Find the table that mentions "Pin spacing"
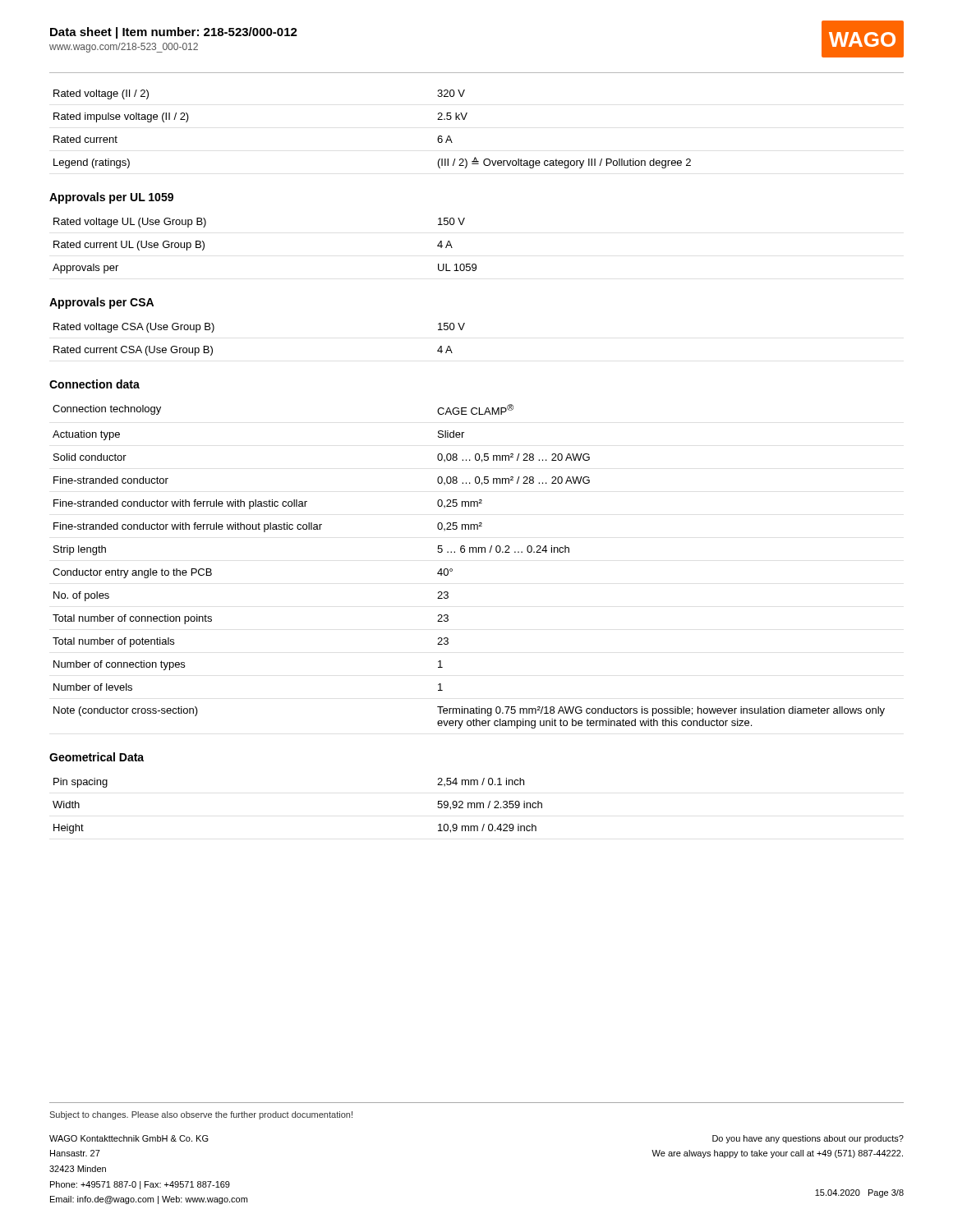This screenshot has width=953, height=1232. point(476,805)
